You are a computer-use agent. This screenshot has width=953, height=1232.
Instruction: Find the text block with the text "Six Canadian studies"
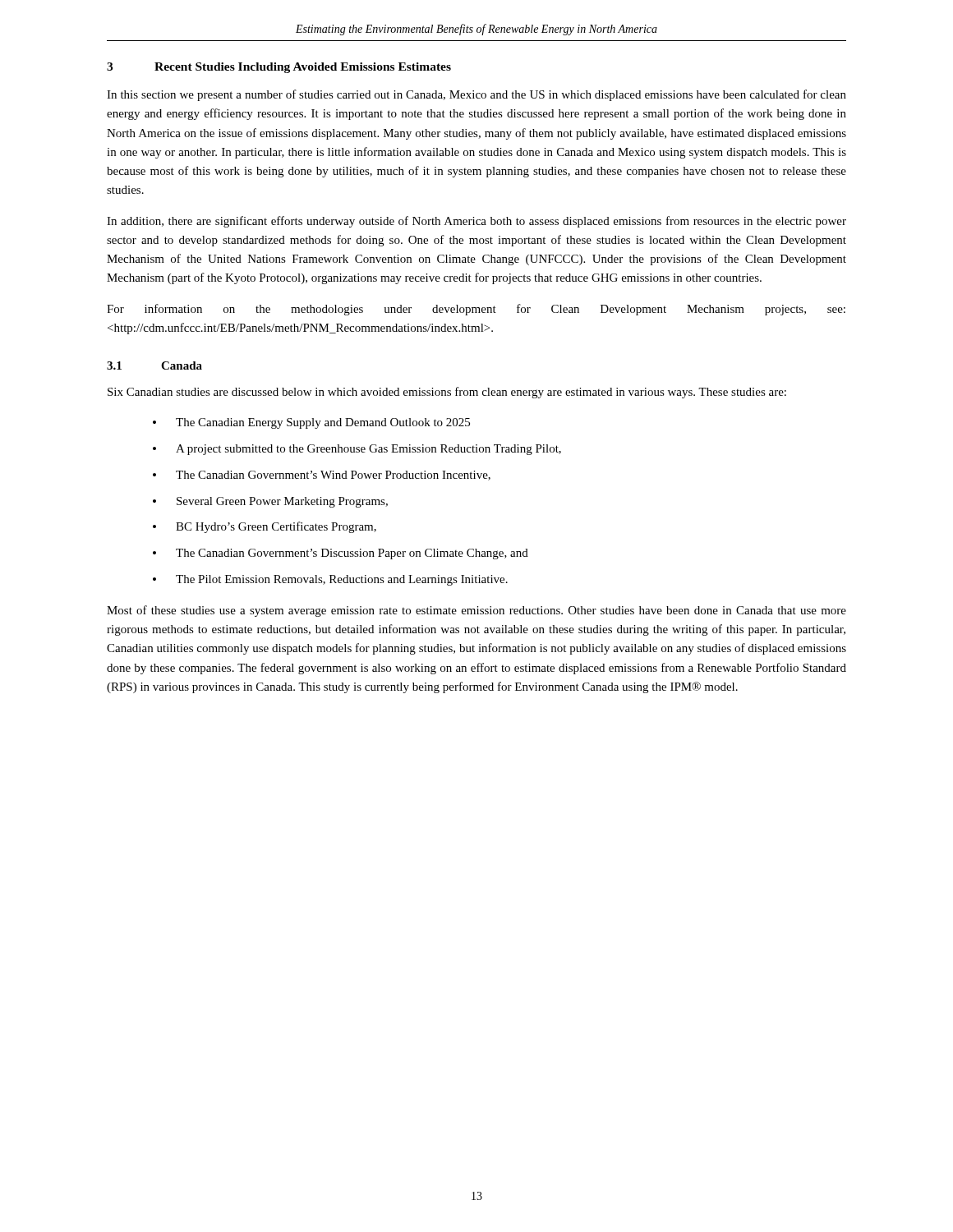pos(447,392)
